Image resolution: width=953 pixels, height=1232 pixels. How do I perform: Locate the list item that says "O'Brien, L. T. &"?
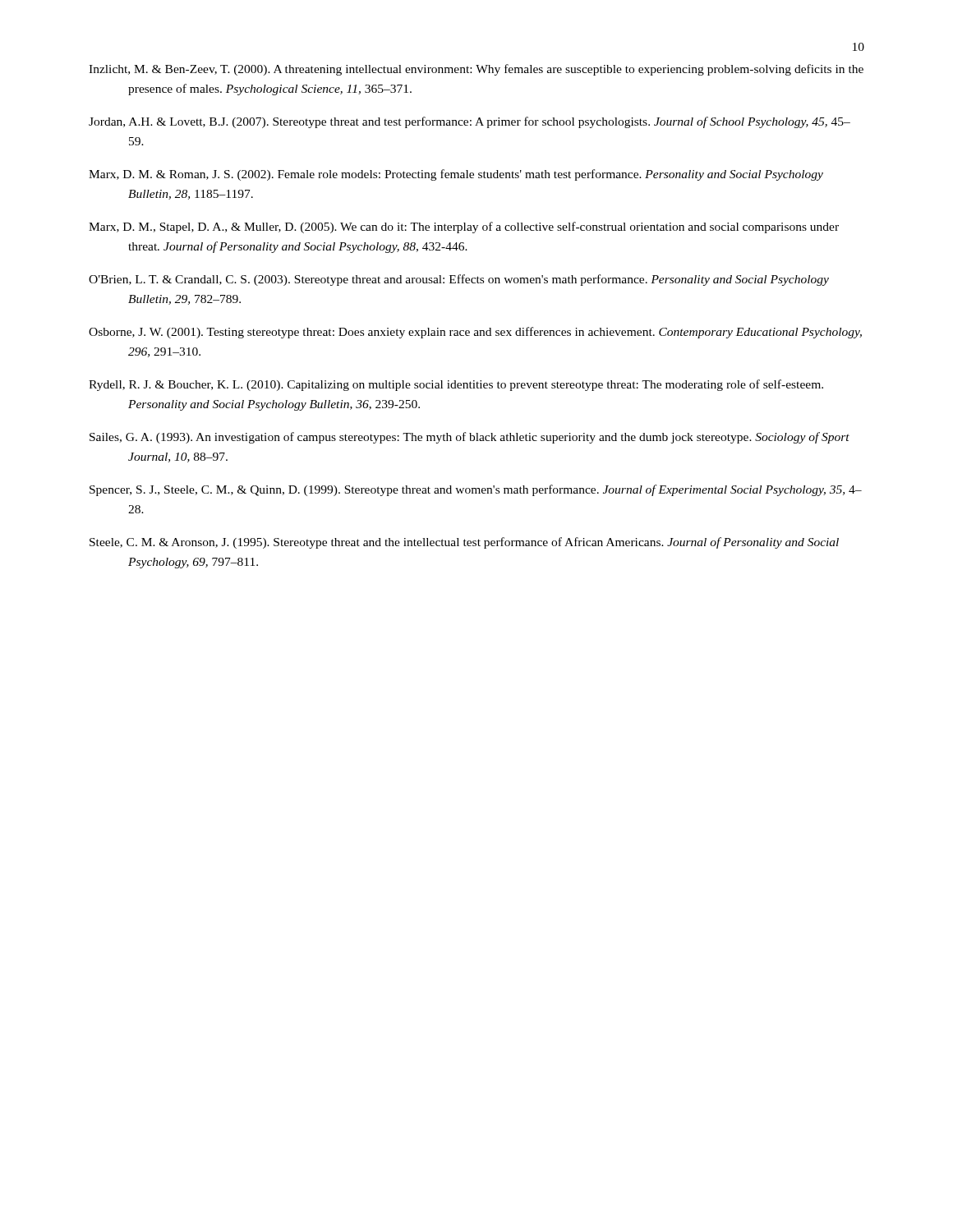tap(459, 289)
